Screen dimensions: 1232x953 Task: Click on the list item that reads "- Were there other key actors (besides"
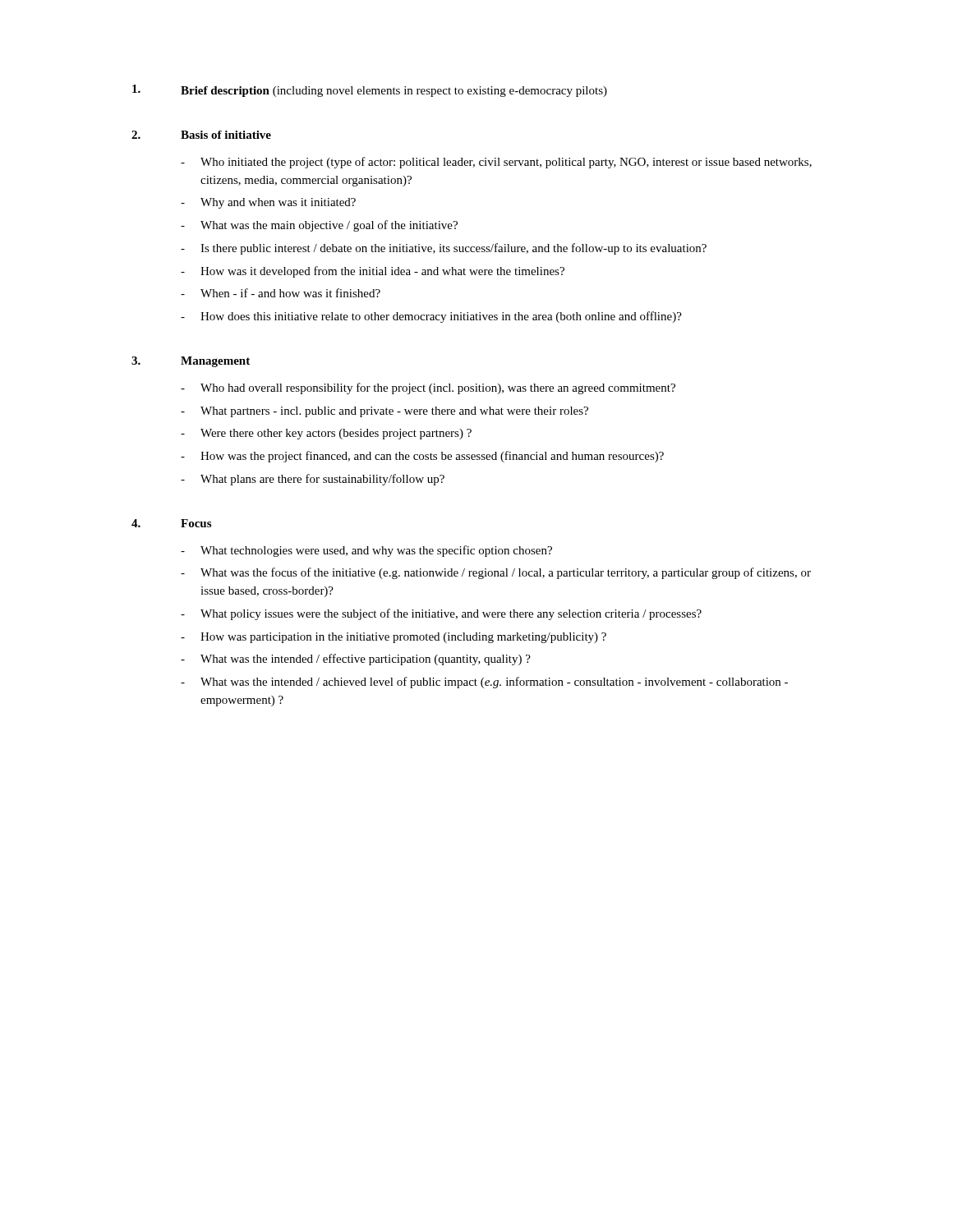coord(326,434)
